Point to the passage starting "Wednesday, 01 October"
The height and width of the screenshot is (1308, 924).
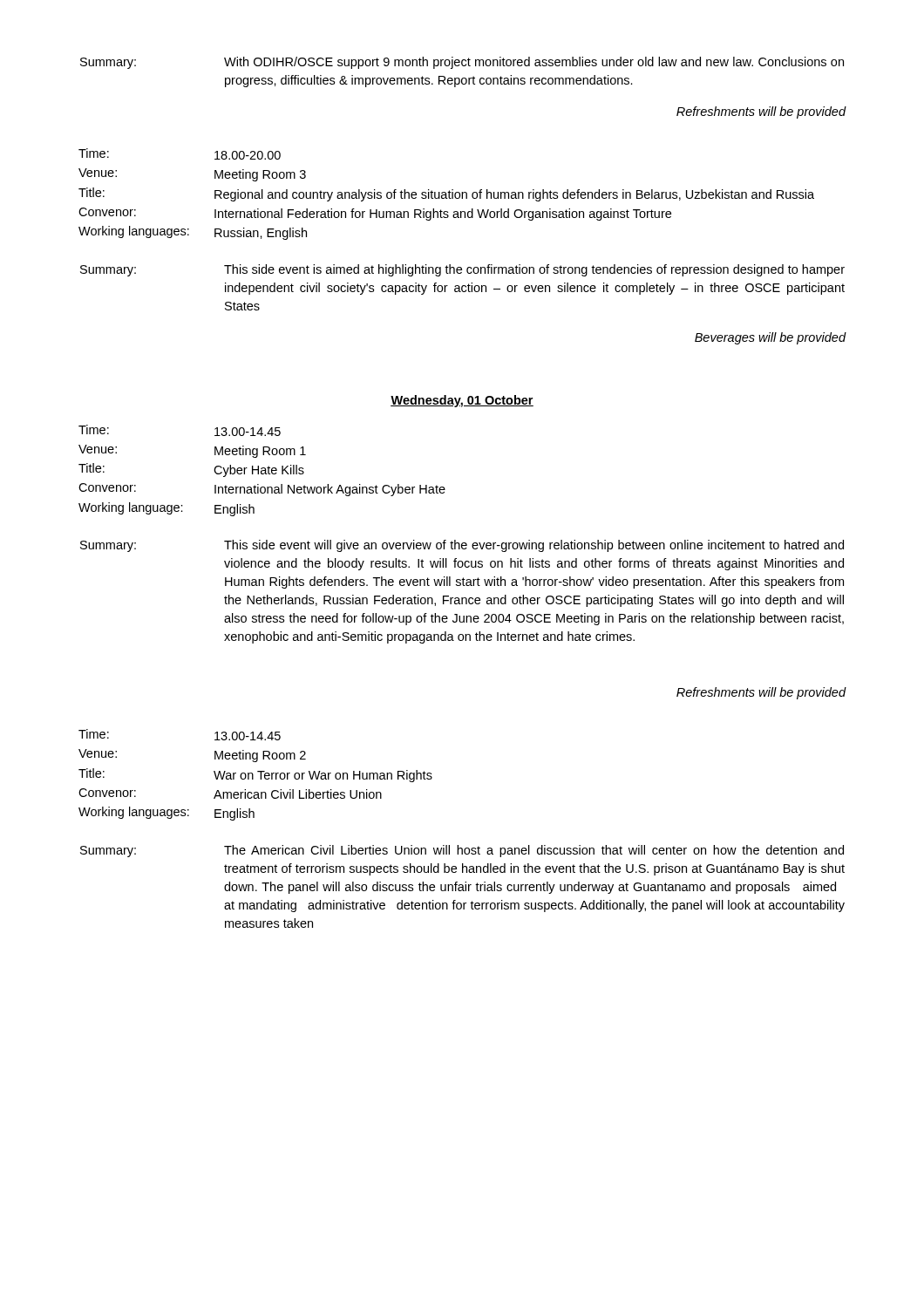tap(462, 400)
